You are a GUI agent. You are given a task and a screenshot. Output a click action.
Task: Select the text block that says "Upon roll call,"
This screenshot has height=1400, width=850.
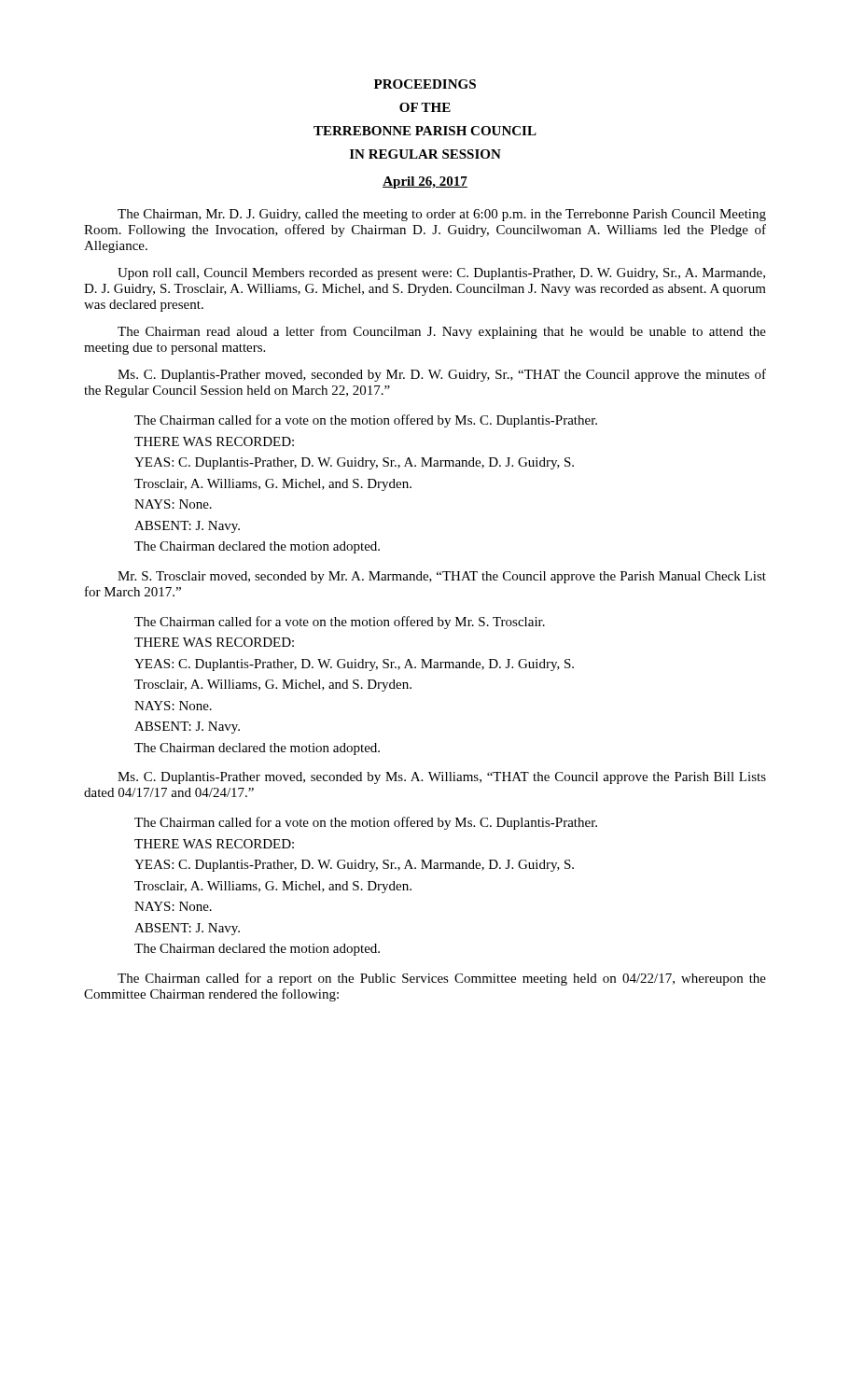[x=425, y=288]
